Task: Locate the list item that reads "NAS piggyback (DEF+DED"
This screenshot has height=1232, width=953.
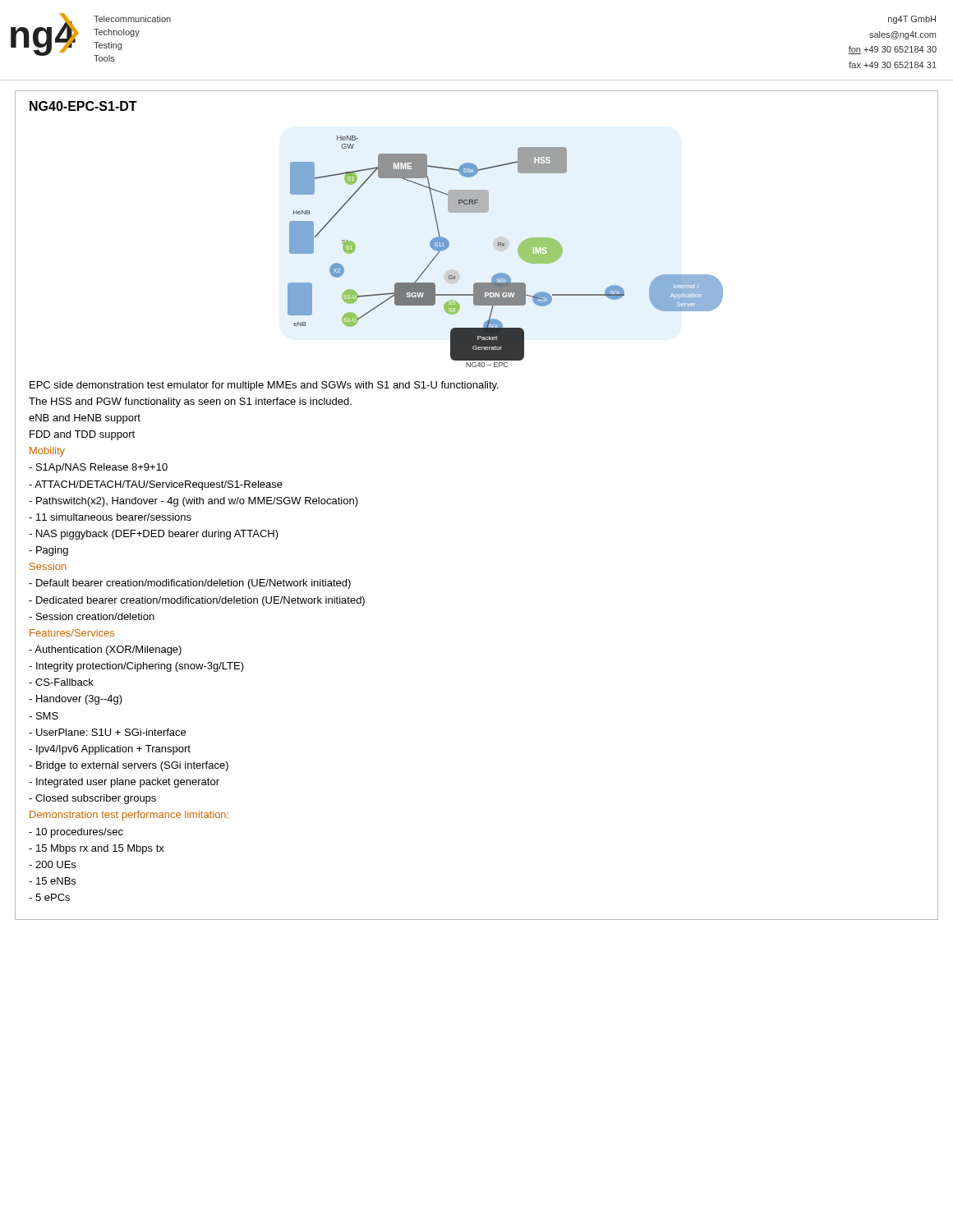Action: (x=154, y=533)
